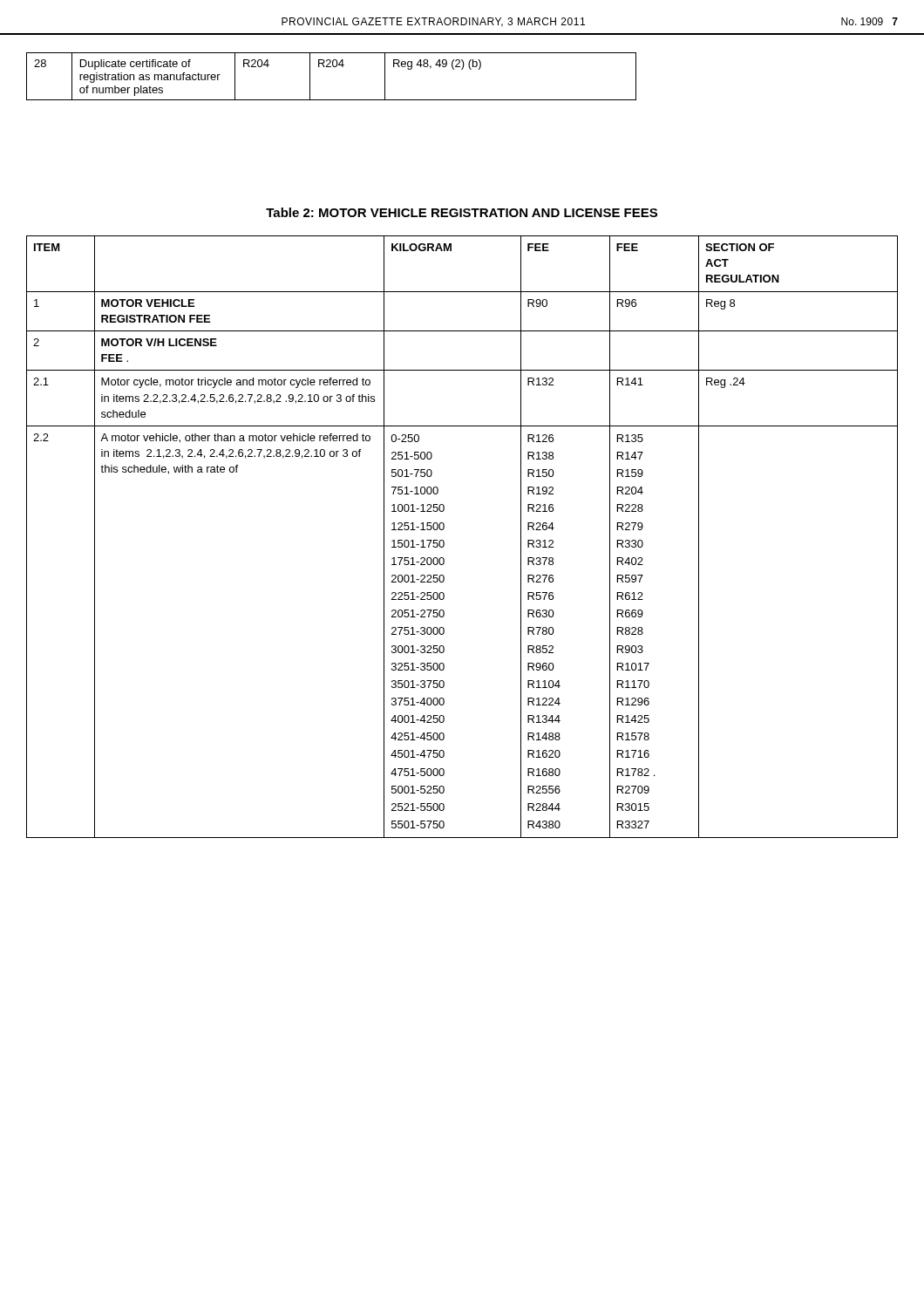Find the element starting "Table 2: MOTOR VEHICLE REGISTRATION AND LICENSE FEES"
The width and height of the screenshot is (924, 1308).
(462, 212)
